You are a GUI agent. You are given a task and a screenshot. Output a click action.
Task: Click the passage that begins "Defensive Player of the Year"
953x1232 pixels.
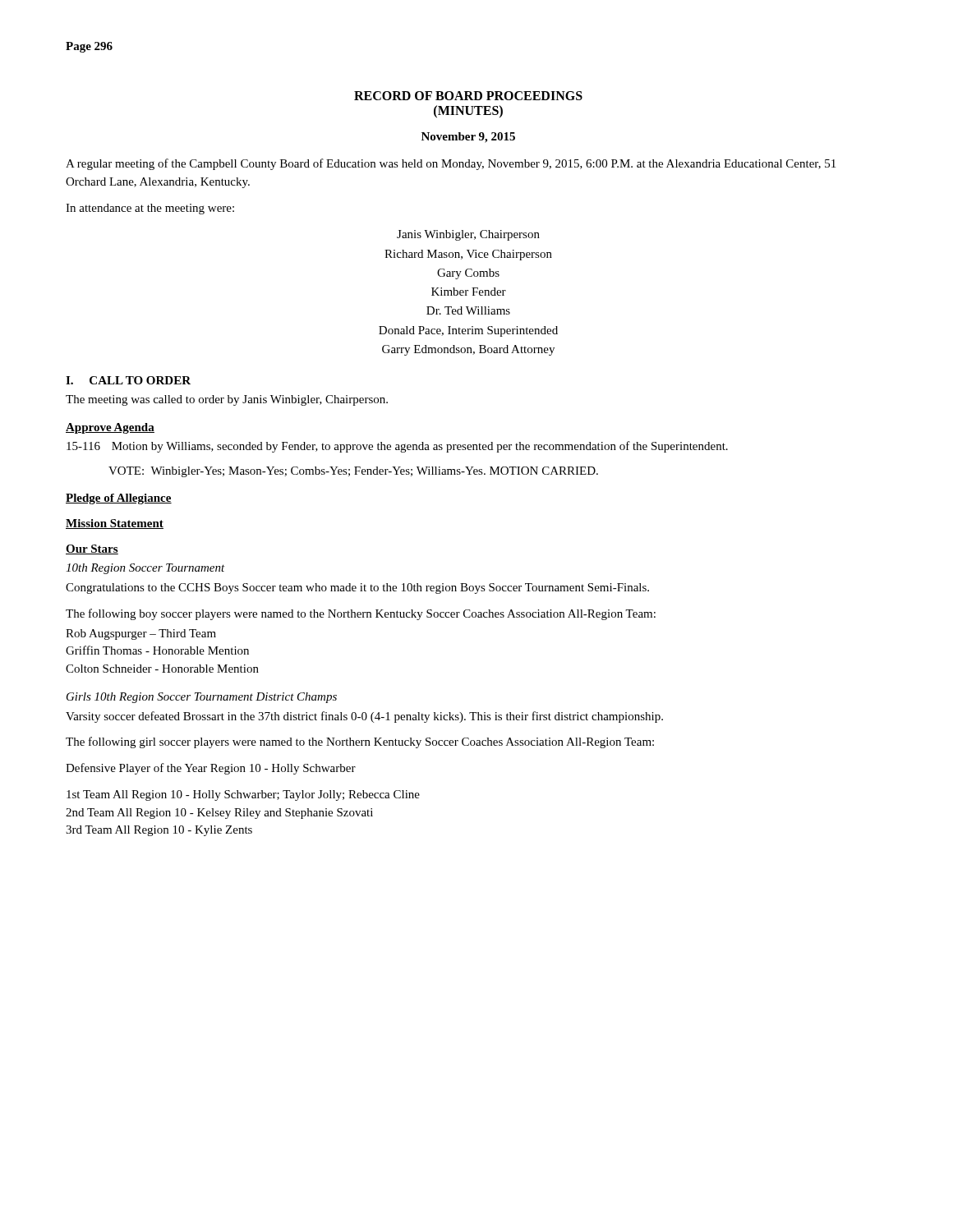pos(211,768)
